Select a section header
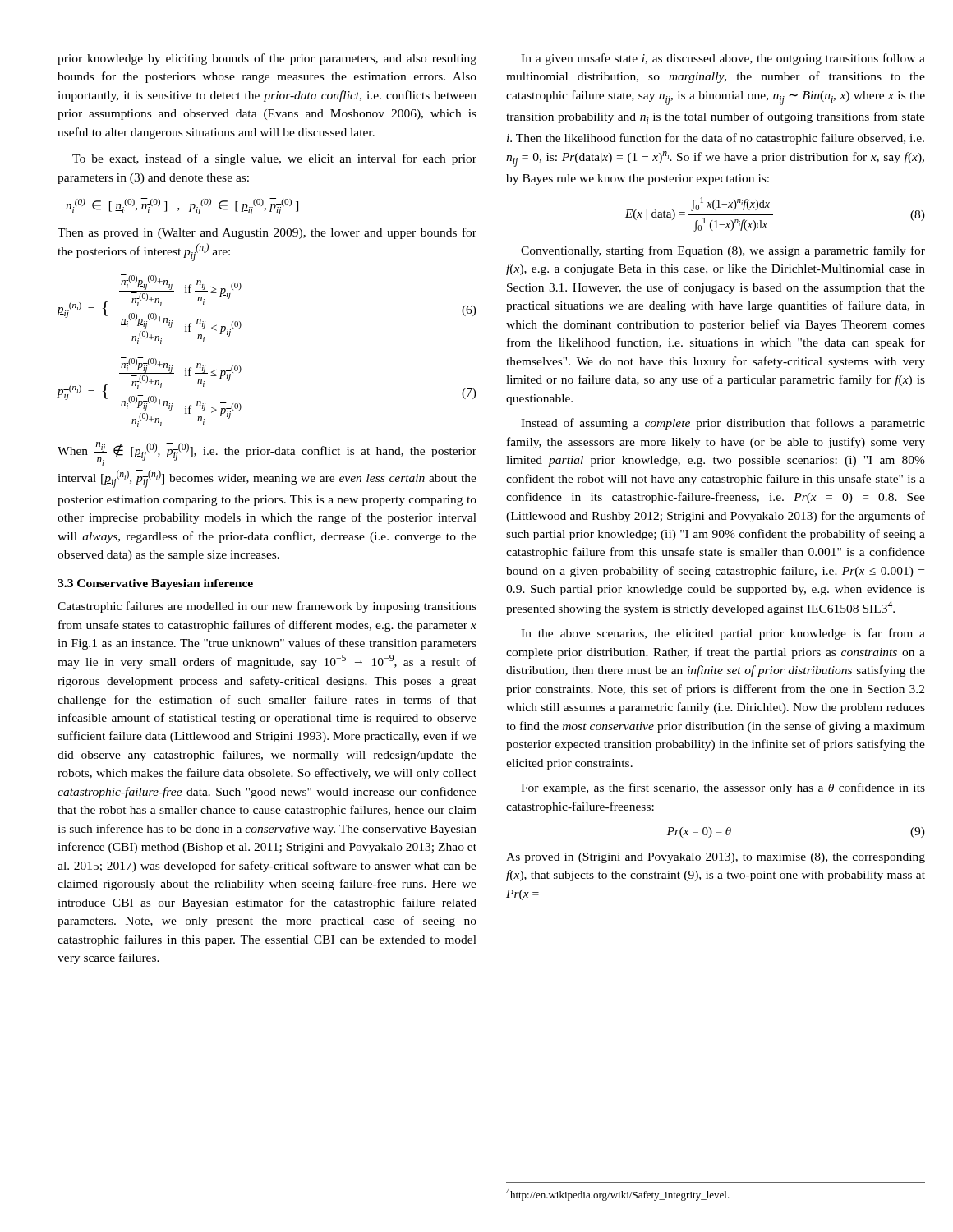Image resolution: width=953 pixels, height=1232 pixels. click(x=155, y=582)
